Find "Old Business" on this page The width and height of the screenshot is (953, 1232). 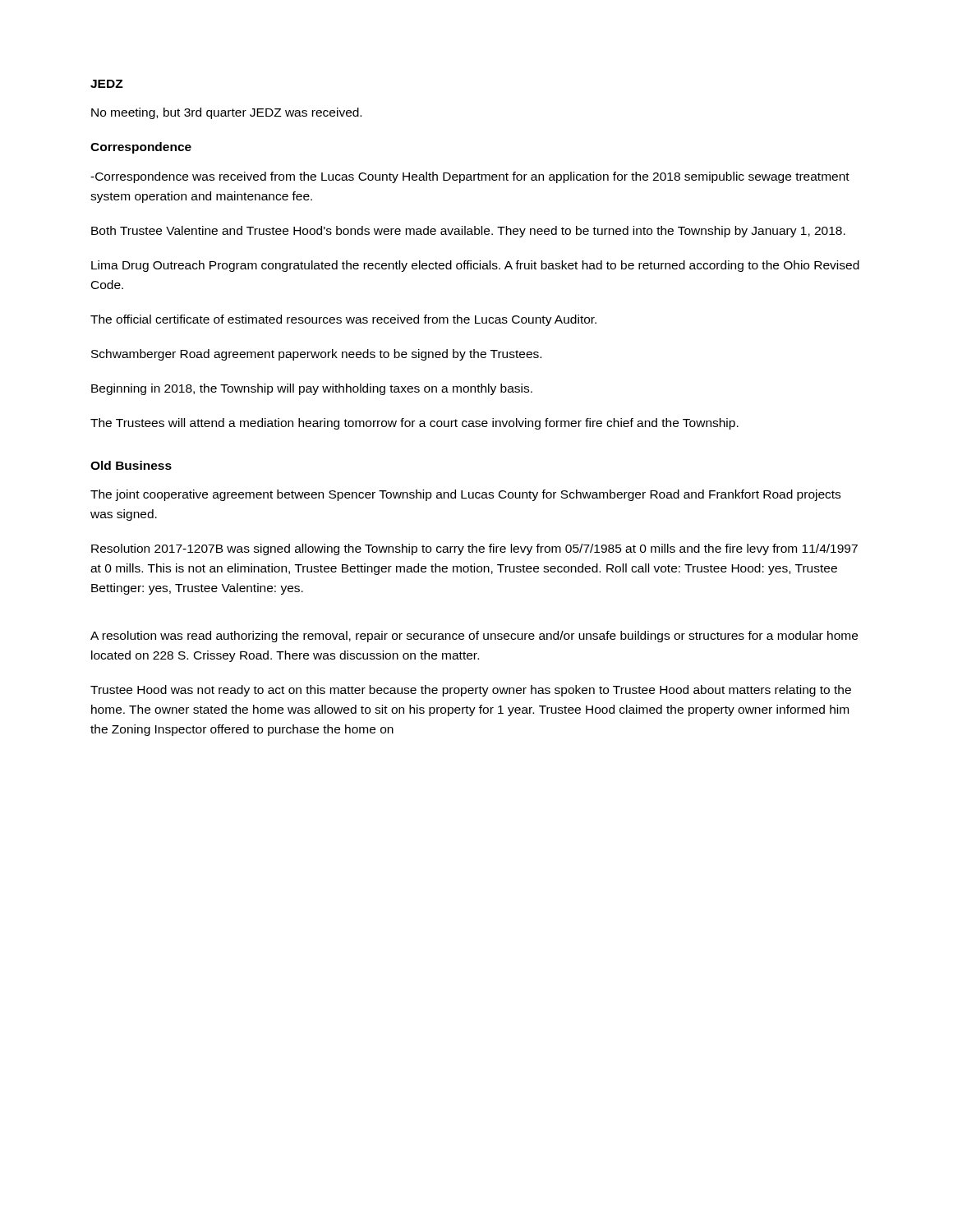(131, 465)
